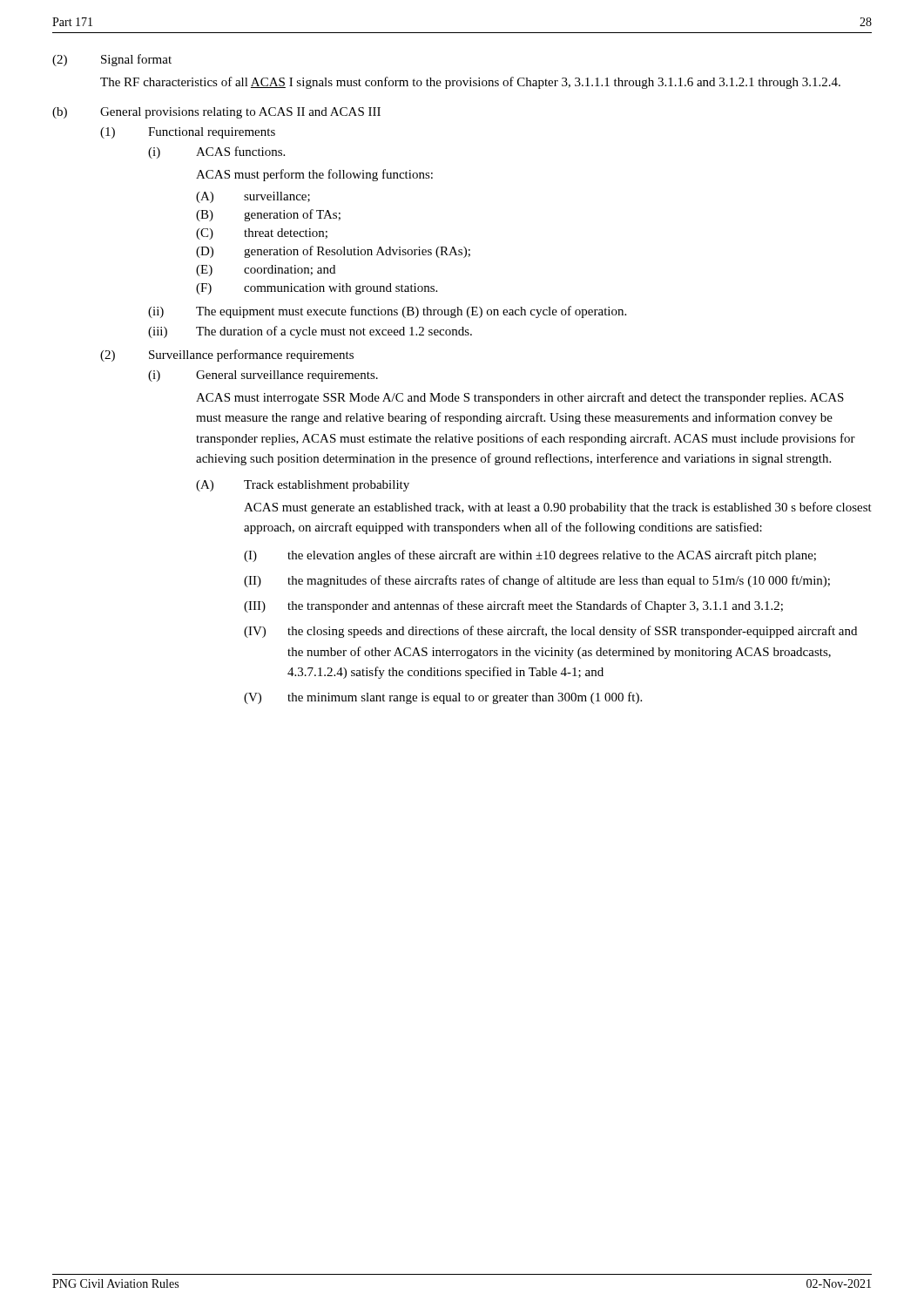Locate the list item that says "(V) the minimum slant range"
The image size is (924, 1307).
coord(558,698)
